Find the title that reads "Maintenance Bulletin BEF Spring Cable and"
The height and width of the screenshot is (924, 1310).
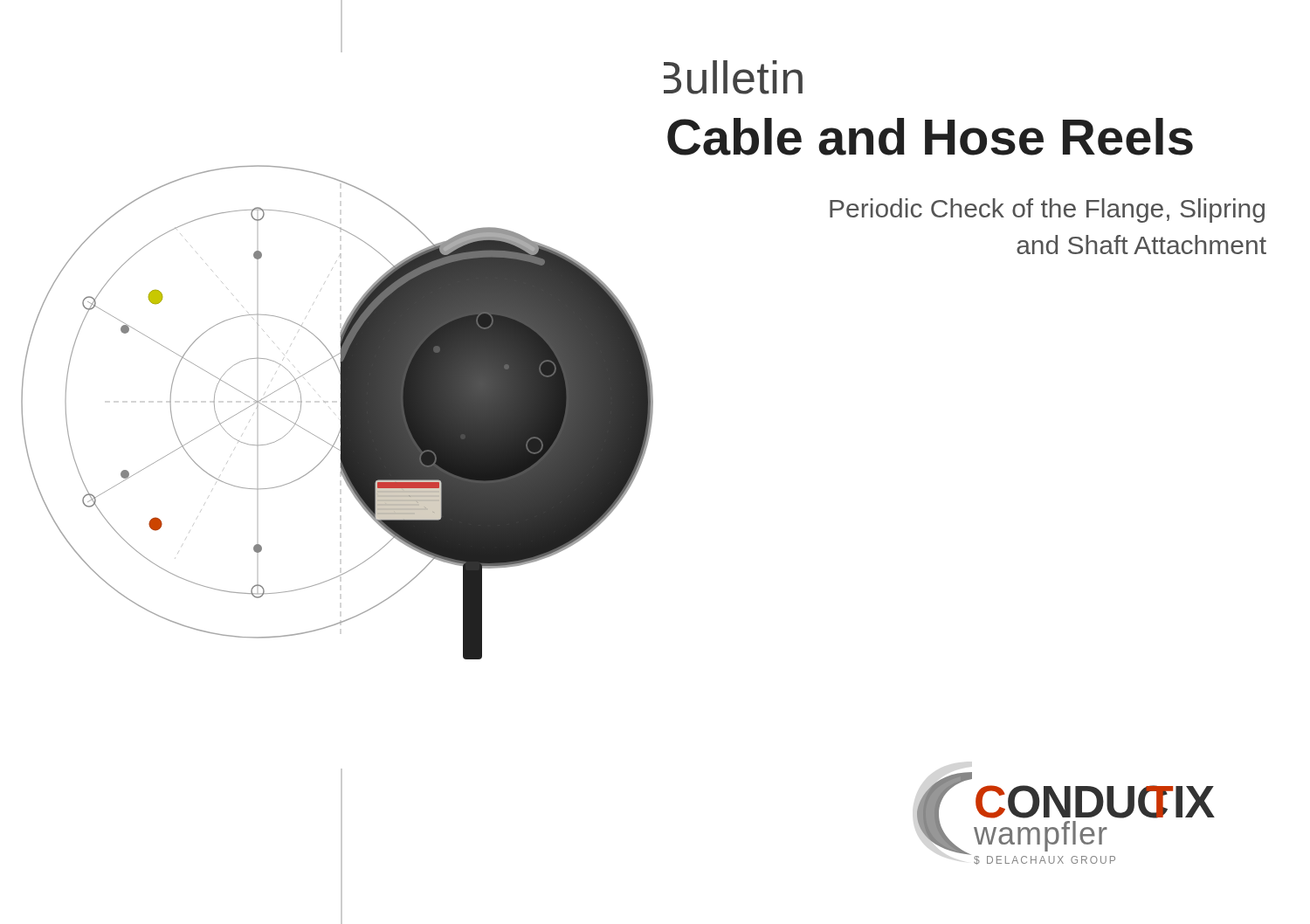pos(821,158)
